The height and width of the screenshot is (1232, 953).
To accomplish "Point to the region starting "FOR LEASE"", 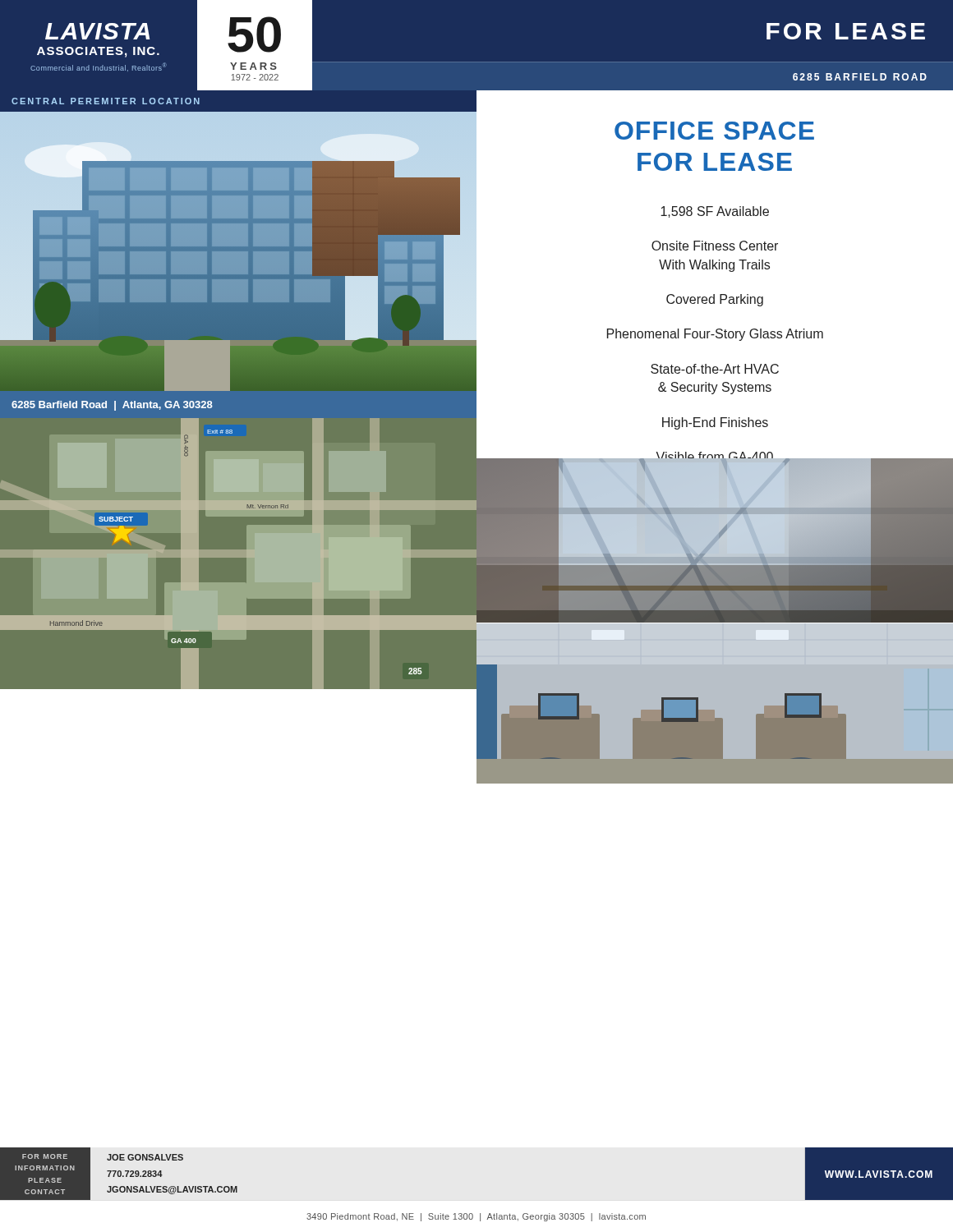I will click(847, 31).
